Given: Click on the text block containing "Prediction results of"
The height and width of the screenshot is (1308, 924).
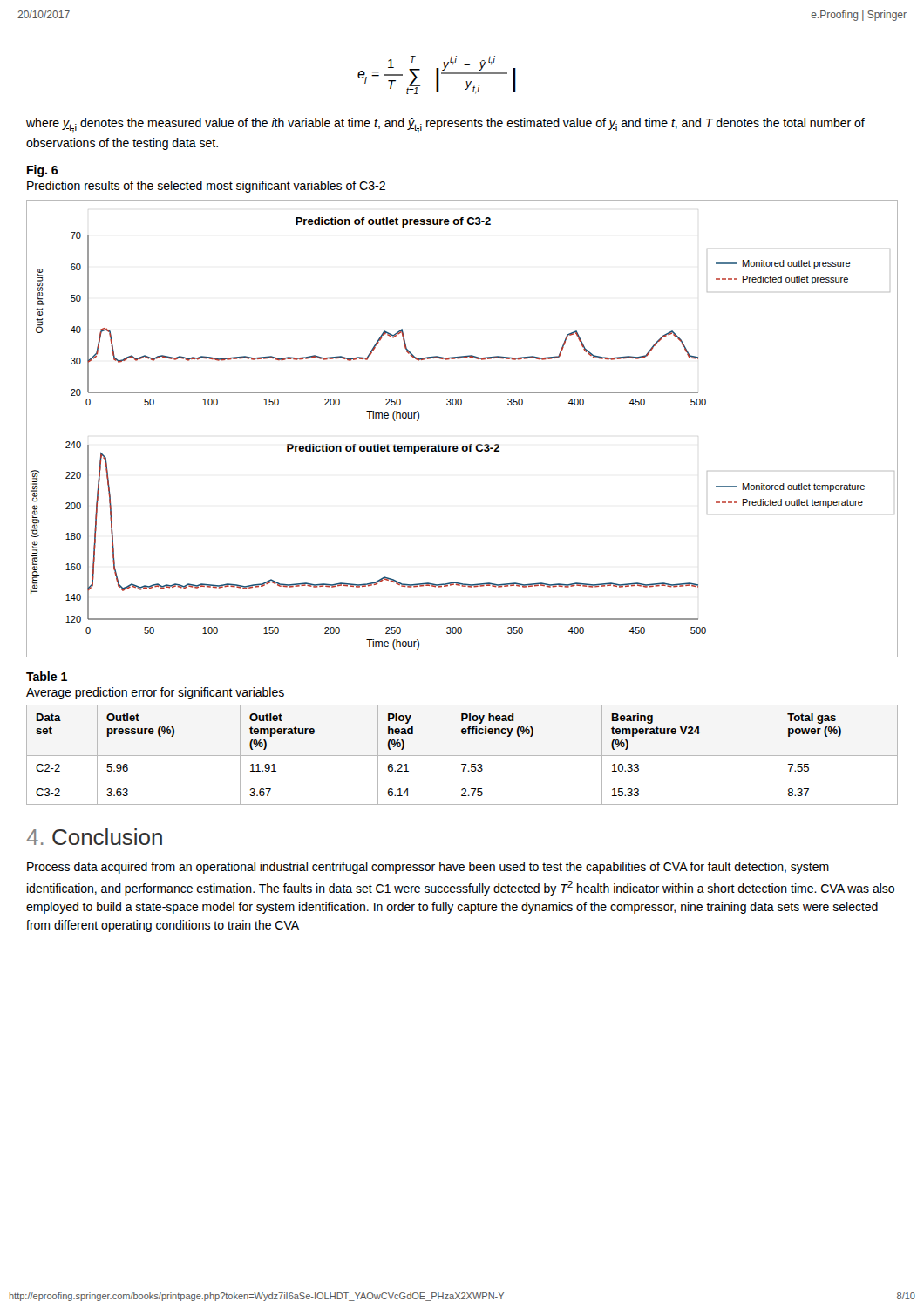Looking at the screenshot, I should coord(206,186).
